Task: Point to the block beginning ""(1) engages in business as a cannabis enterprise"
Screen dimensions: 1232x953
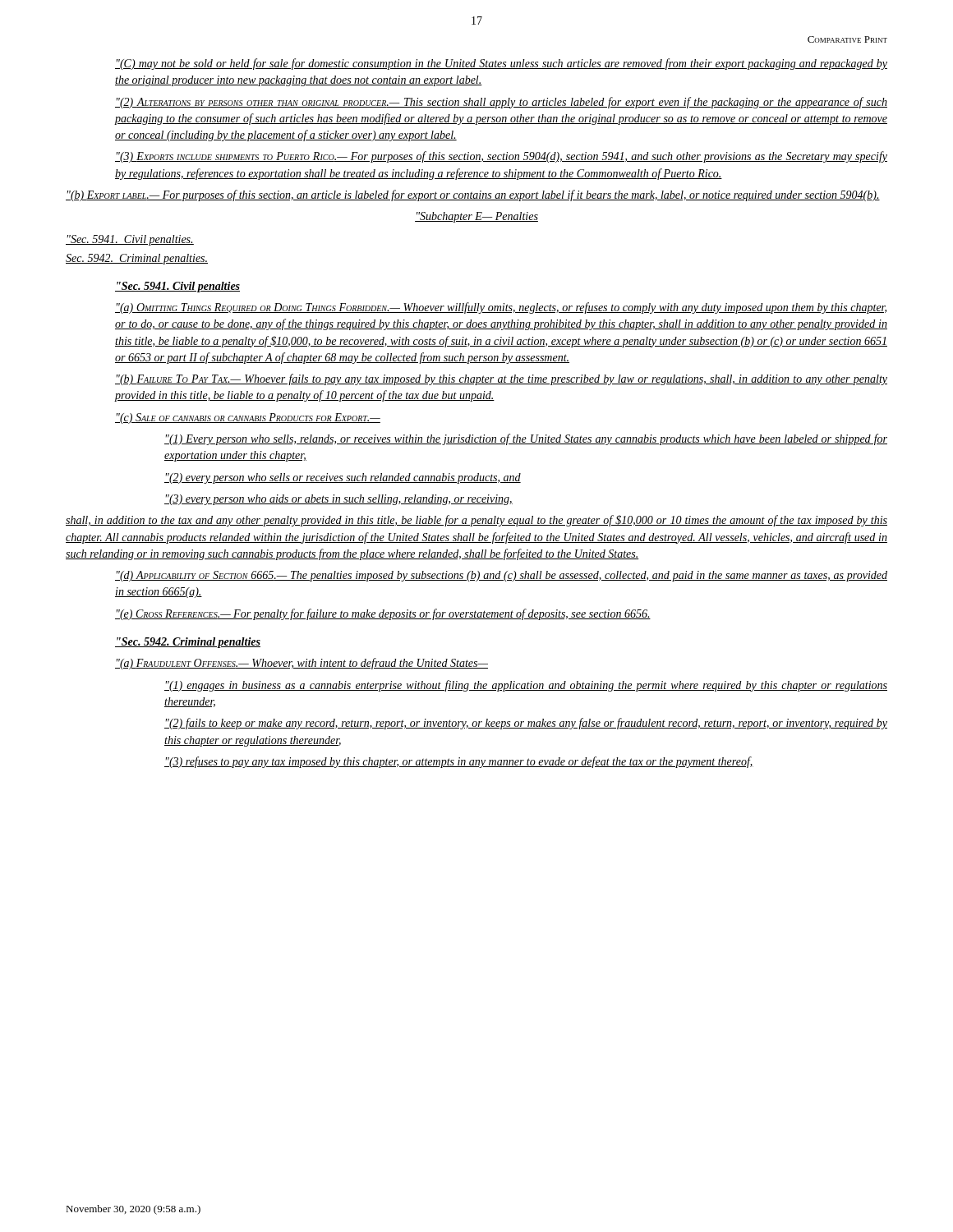Action: point(526,693)
